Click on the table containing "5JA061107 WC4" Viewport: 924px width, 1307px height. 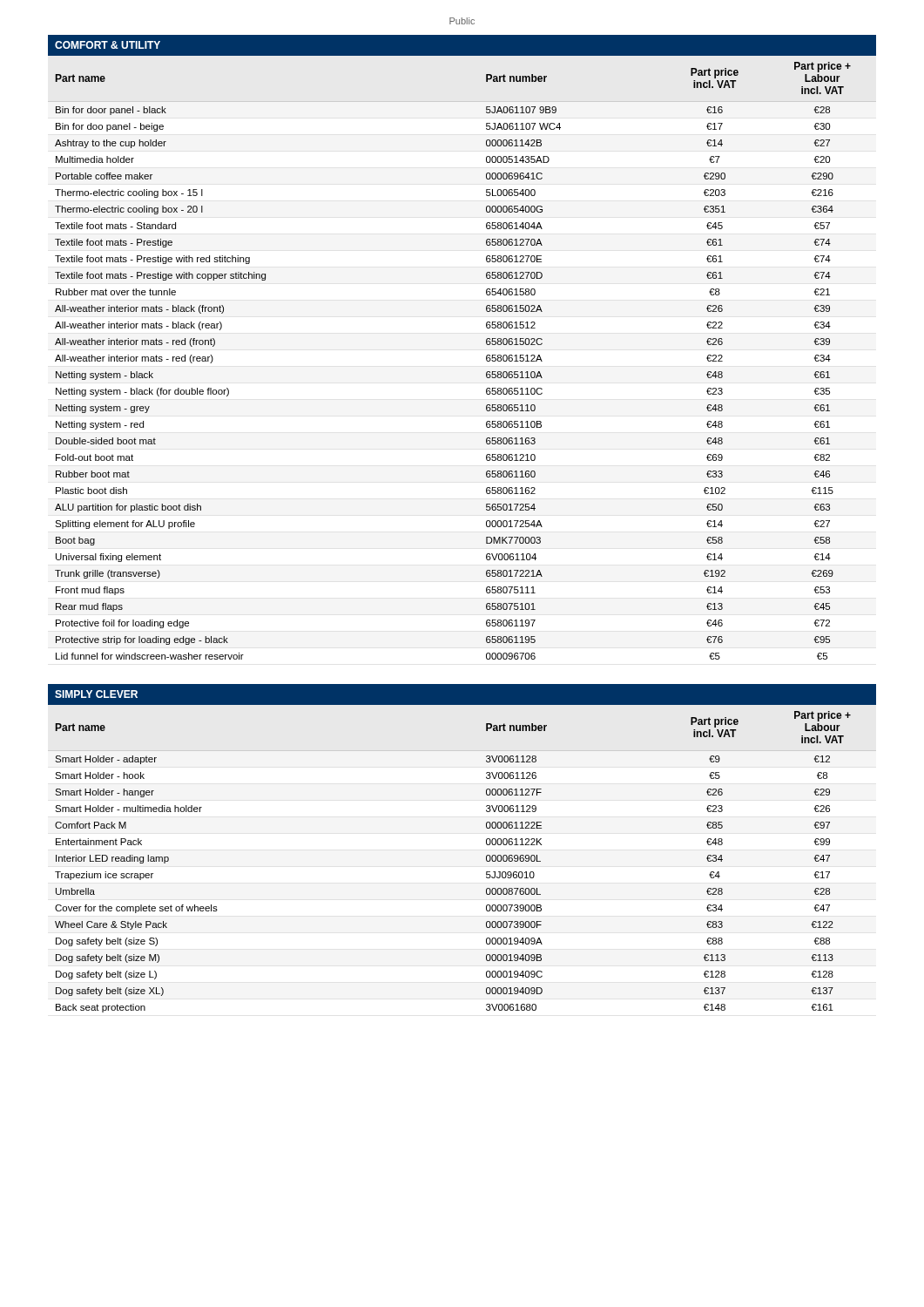pos(462,350)
